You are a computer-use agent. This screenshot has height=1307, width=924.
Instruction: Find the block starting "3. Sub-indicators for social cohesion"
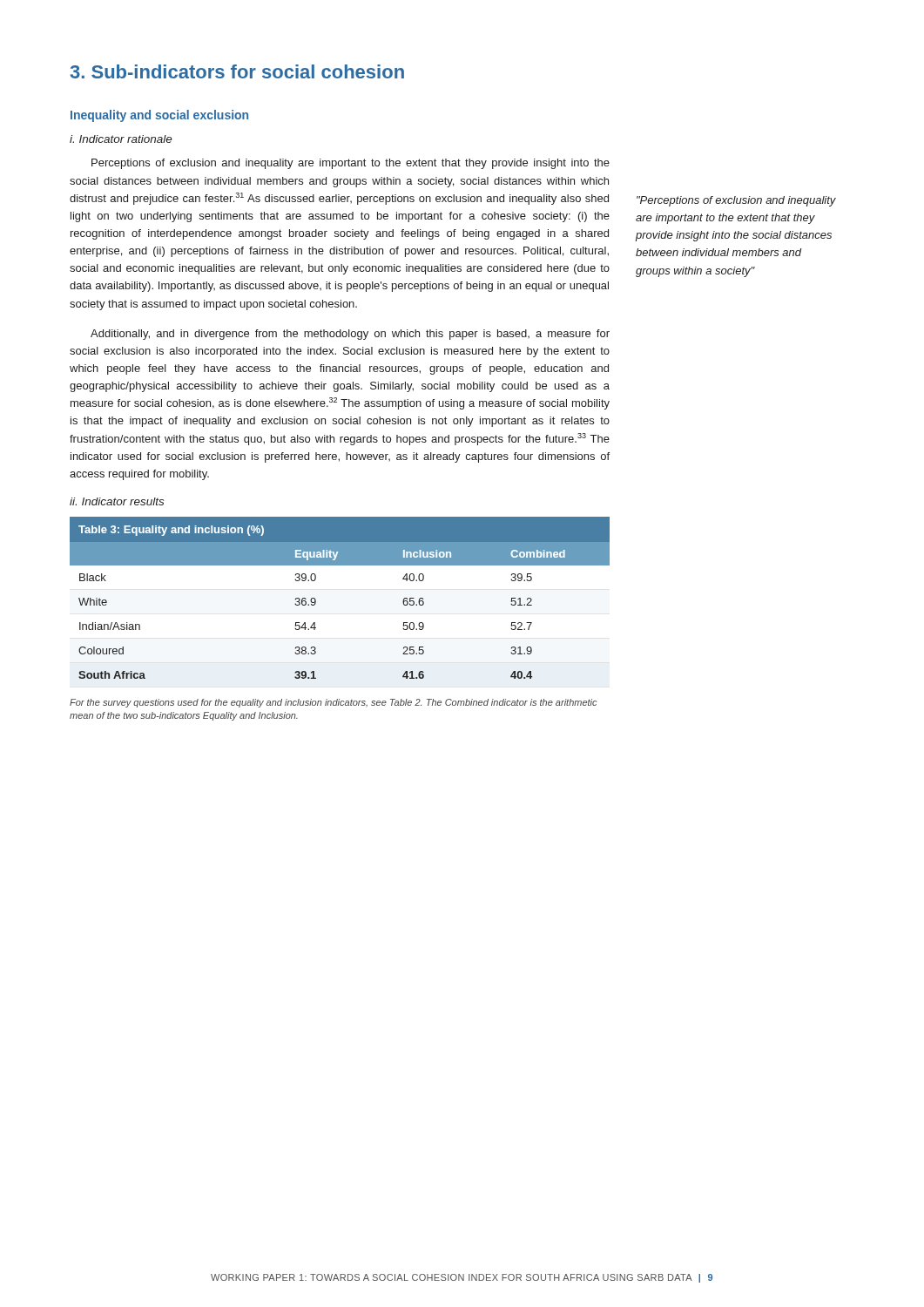point(340,73)
